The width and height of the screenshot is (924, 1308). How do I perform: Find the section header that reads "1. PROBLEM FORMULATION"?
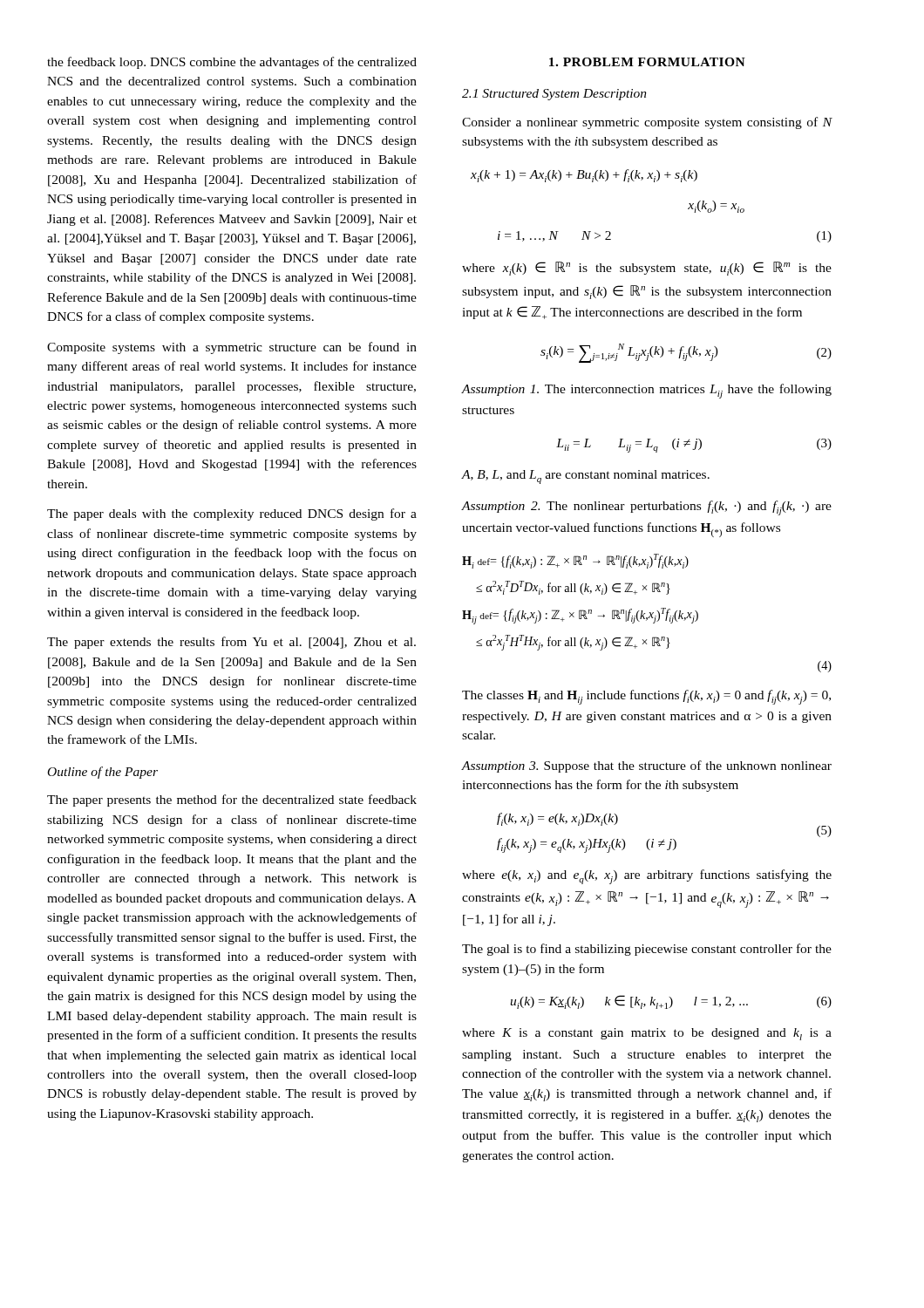pyautogui.click(x=647, y=62)
